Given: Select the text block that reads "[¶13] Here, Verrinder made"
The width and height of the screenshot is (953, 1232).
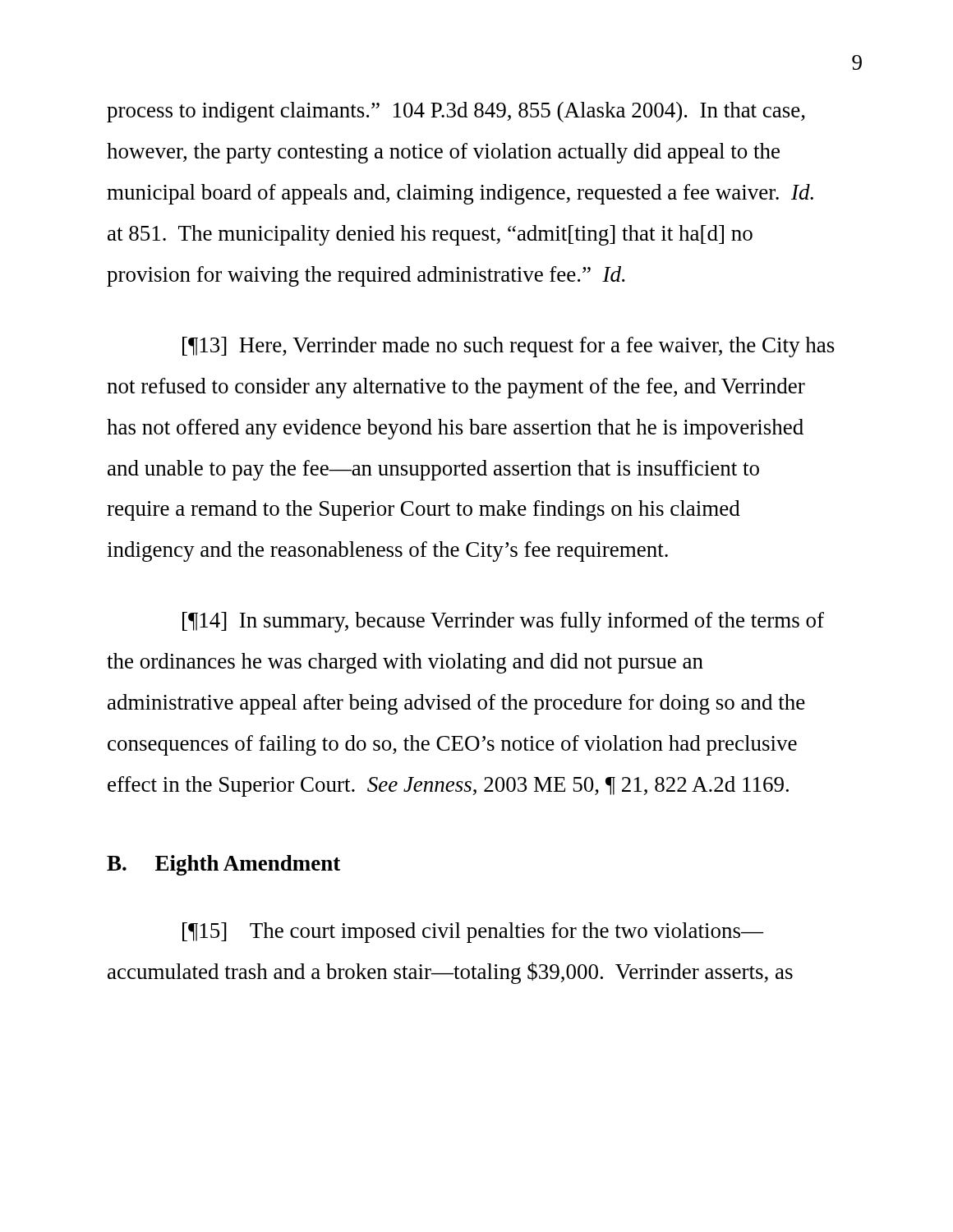Looking at the screenshot, I should point(485,448).
